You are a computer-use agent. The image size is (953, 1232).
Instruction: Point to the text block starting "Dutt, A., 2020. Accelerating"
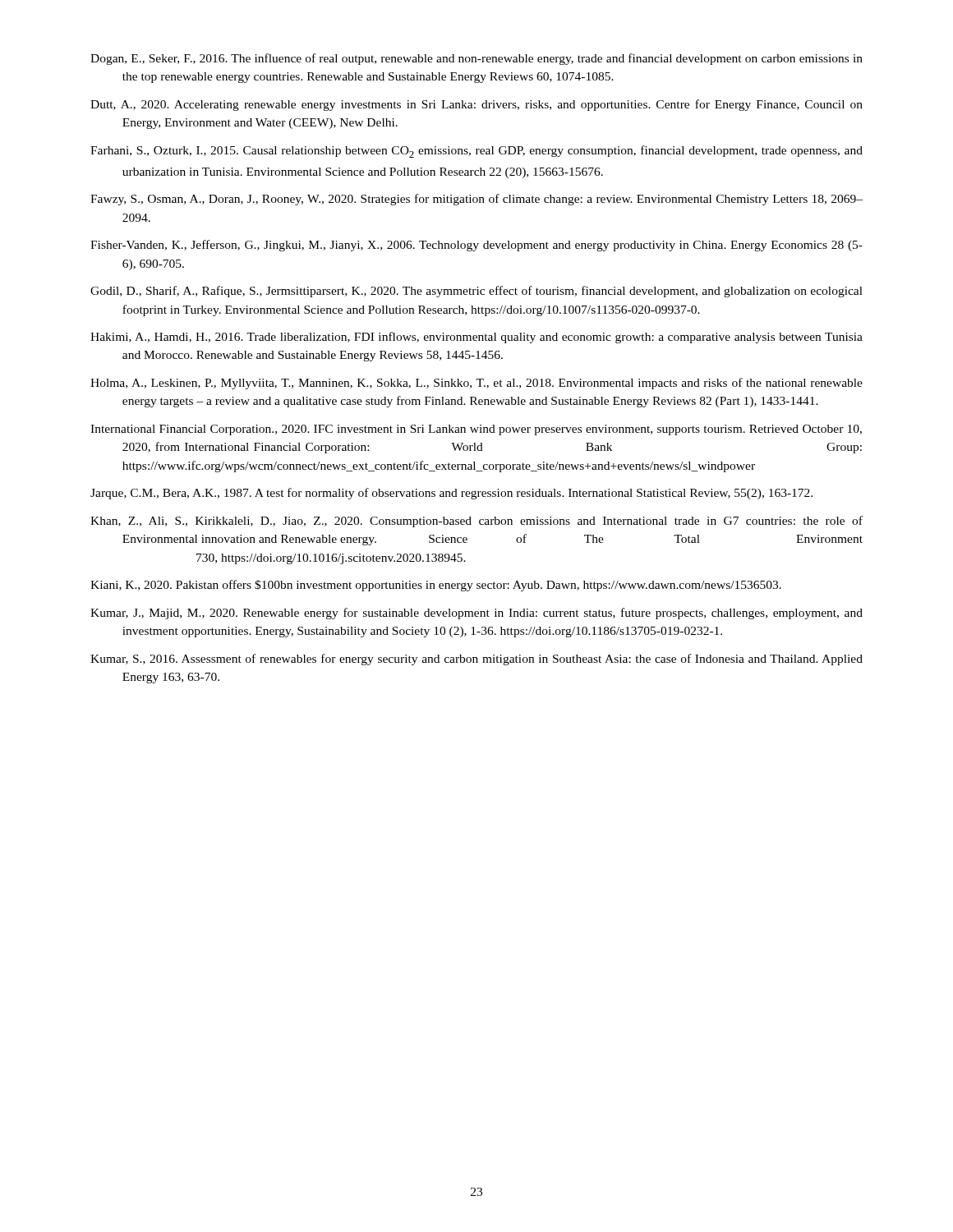pos(476,113)
